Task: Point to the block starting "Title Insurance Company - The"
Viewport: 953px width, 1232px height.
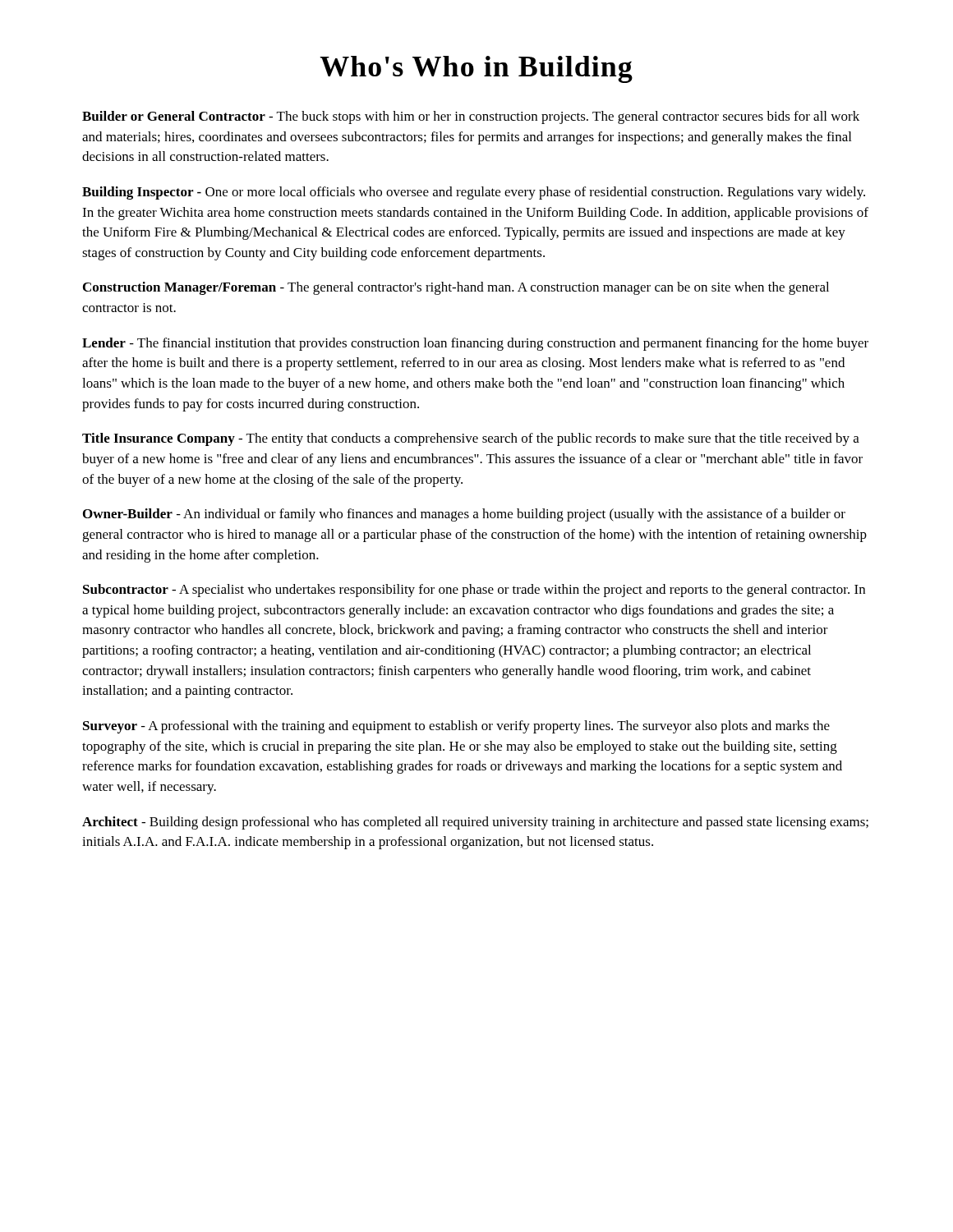Action: (x=476, y=459)
